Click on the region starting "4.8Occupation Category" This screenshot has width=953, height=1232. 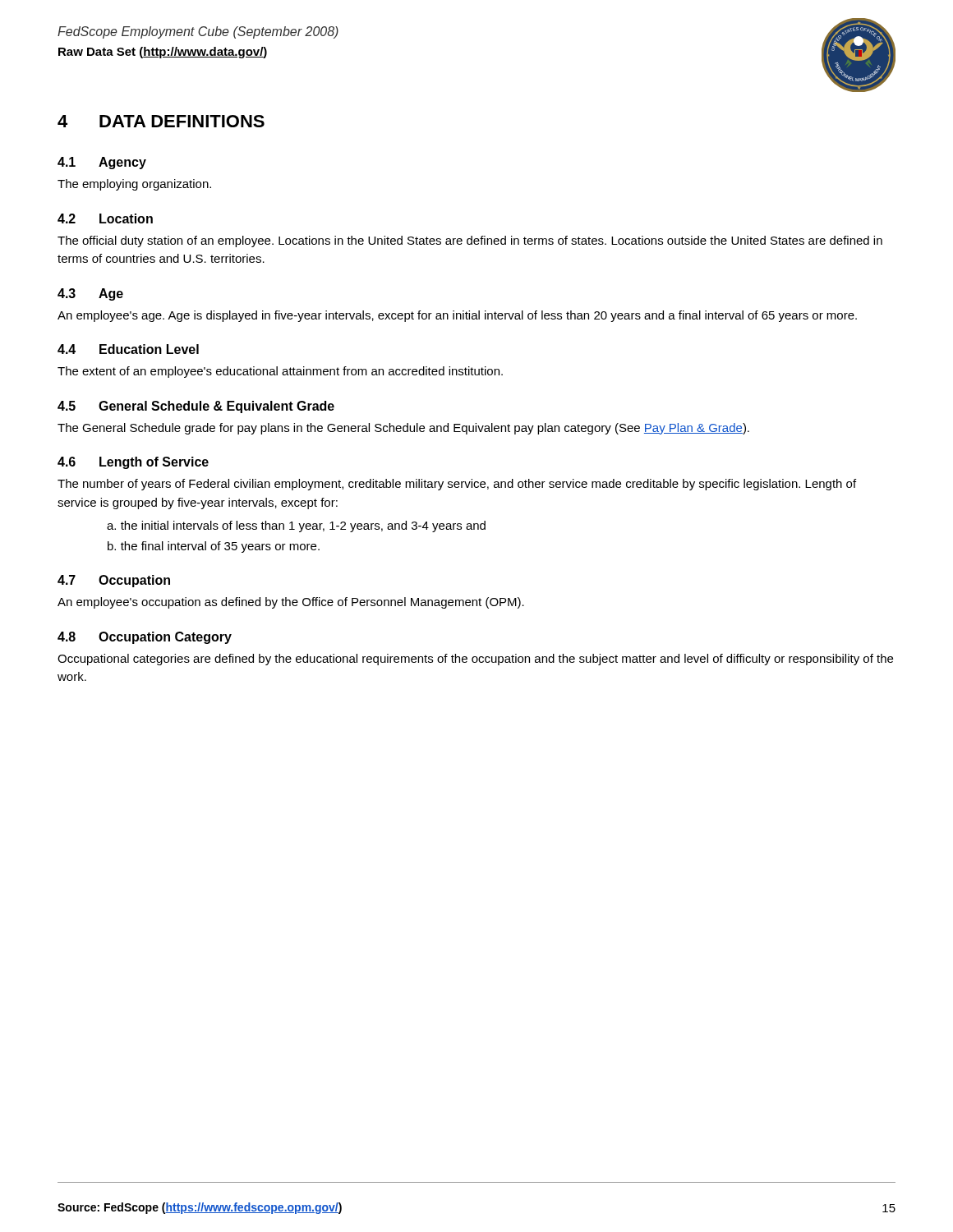click(x=144, y=637)
